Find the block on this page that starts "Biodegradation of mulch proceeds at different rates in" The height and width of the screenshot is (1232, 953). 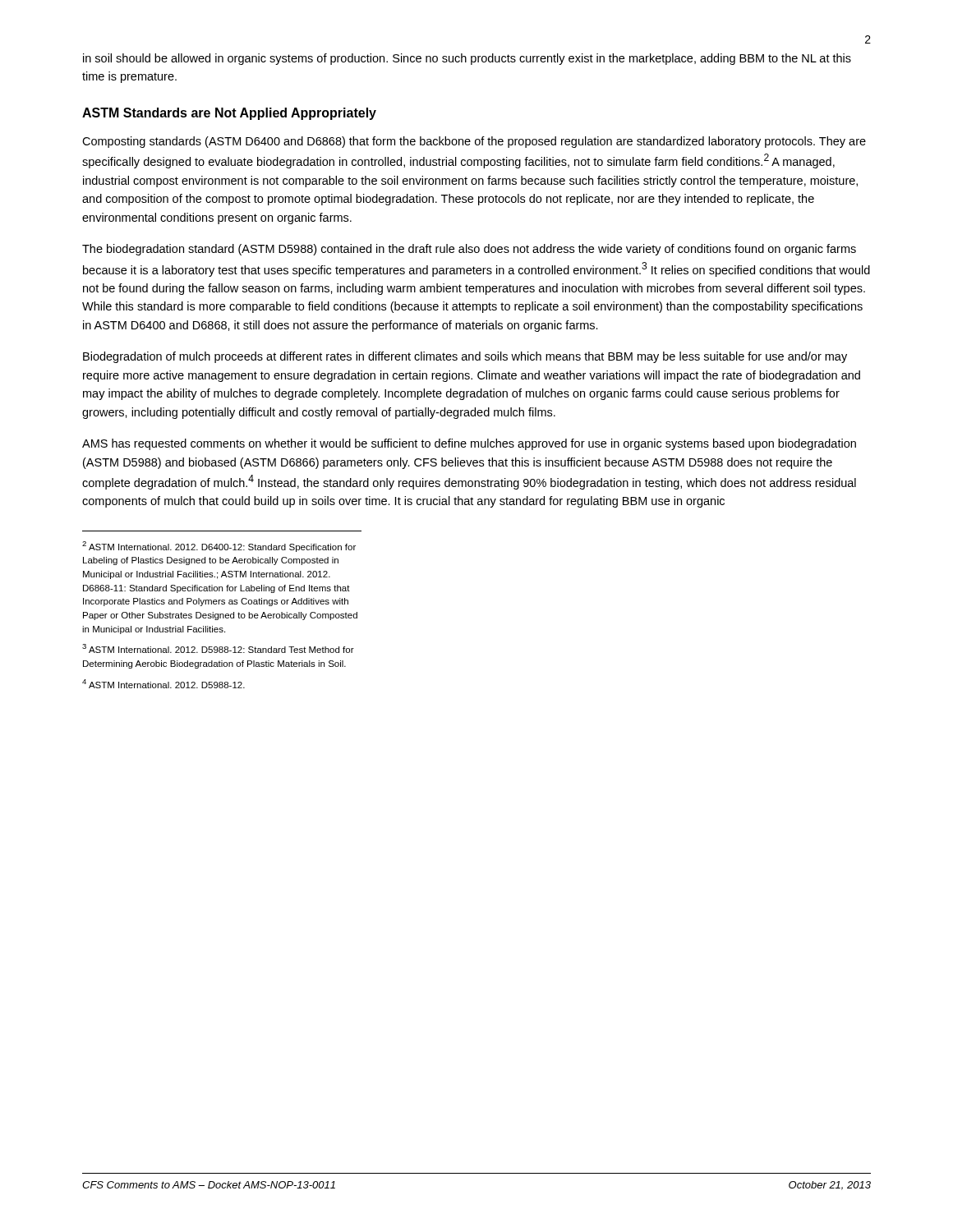click(x=476, y=385)
